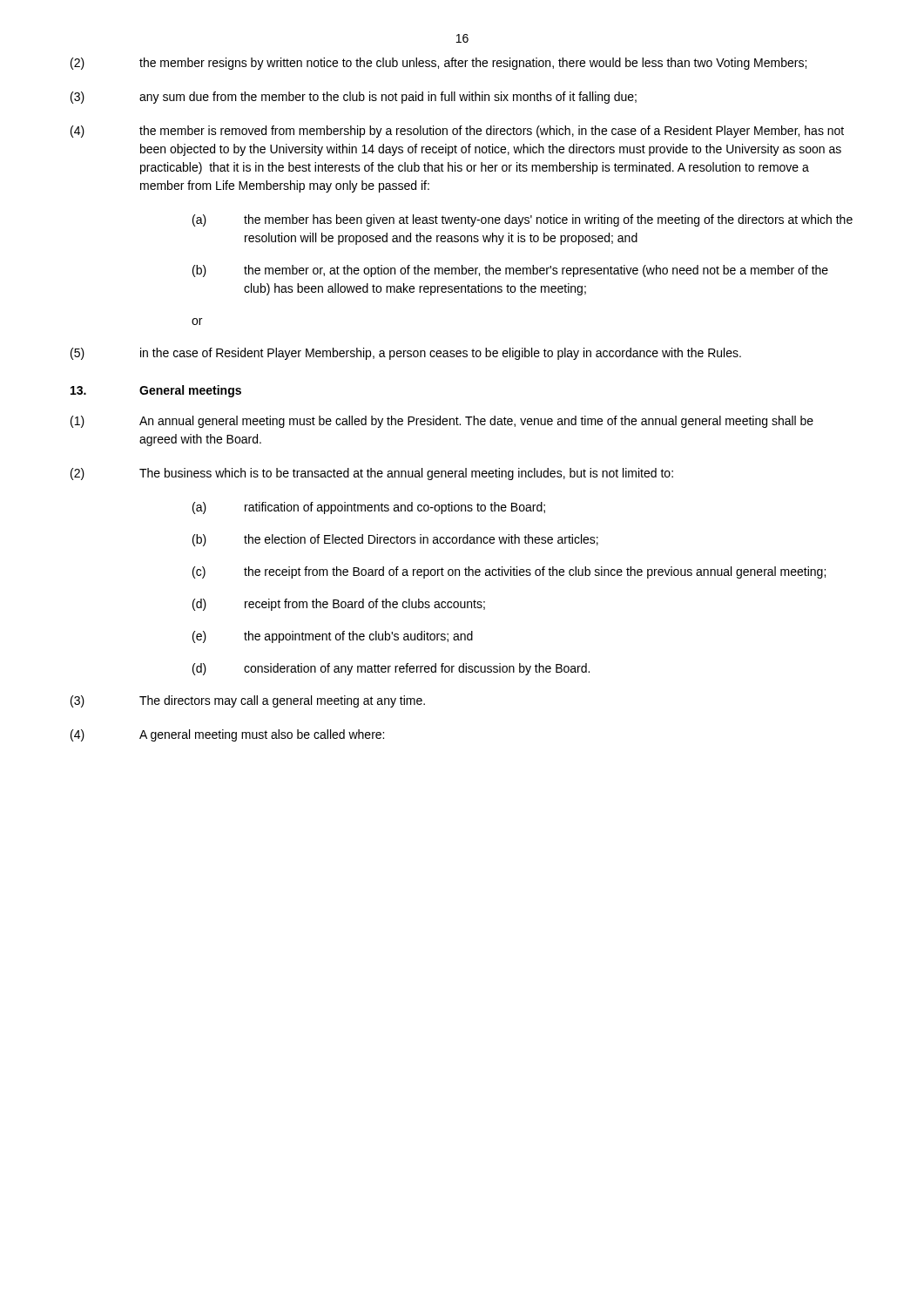Screen dimensions: 1307x924
Task: Navigate to the region starting "(5) in the case of Resident"
Action: click(462, 353)
